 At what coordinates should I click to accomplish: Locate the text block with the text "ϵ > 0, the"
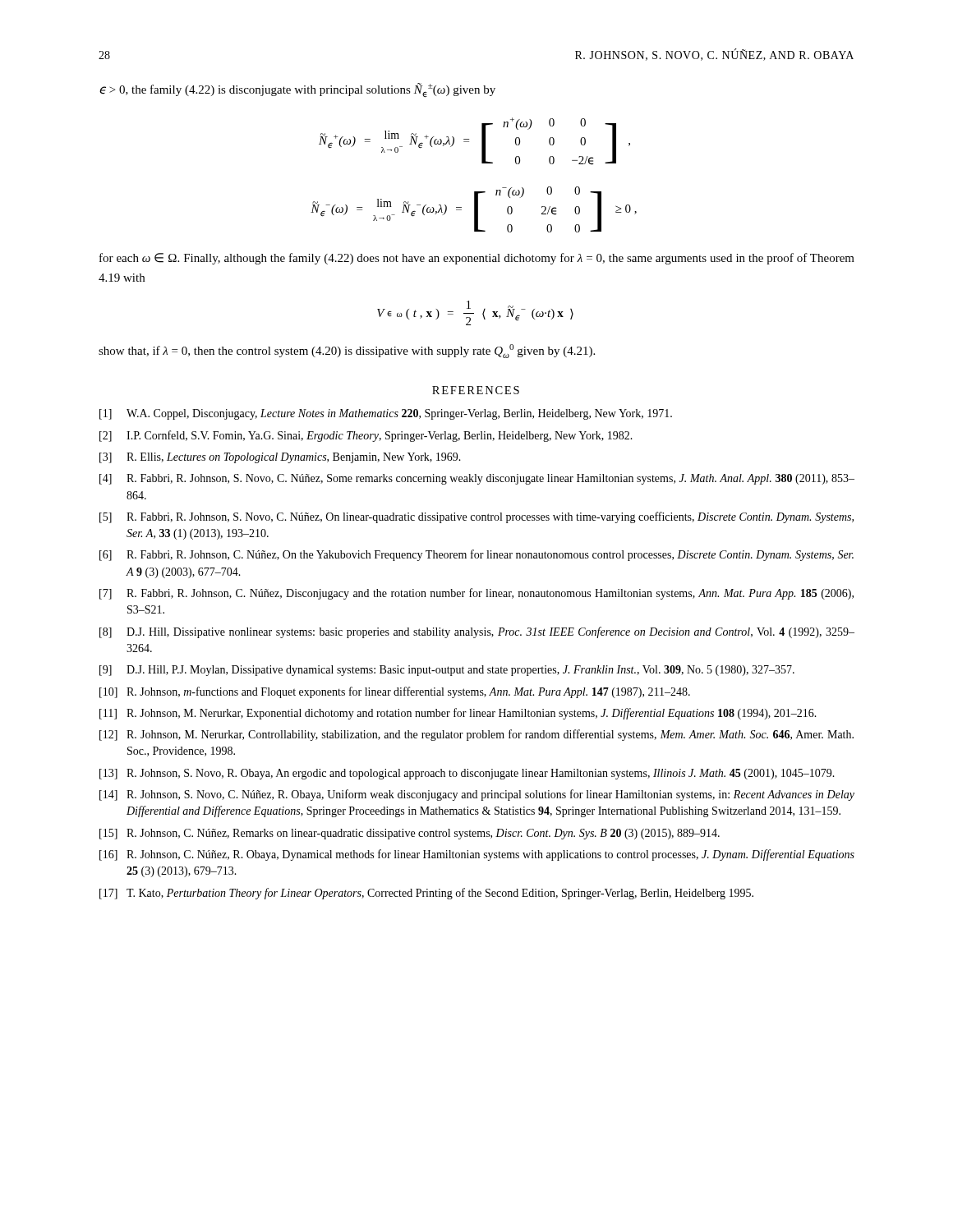pyautogui.click(x=297, y=90)
